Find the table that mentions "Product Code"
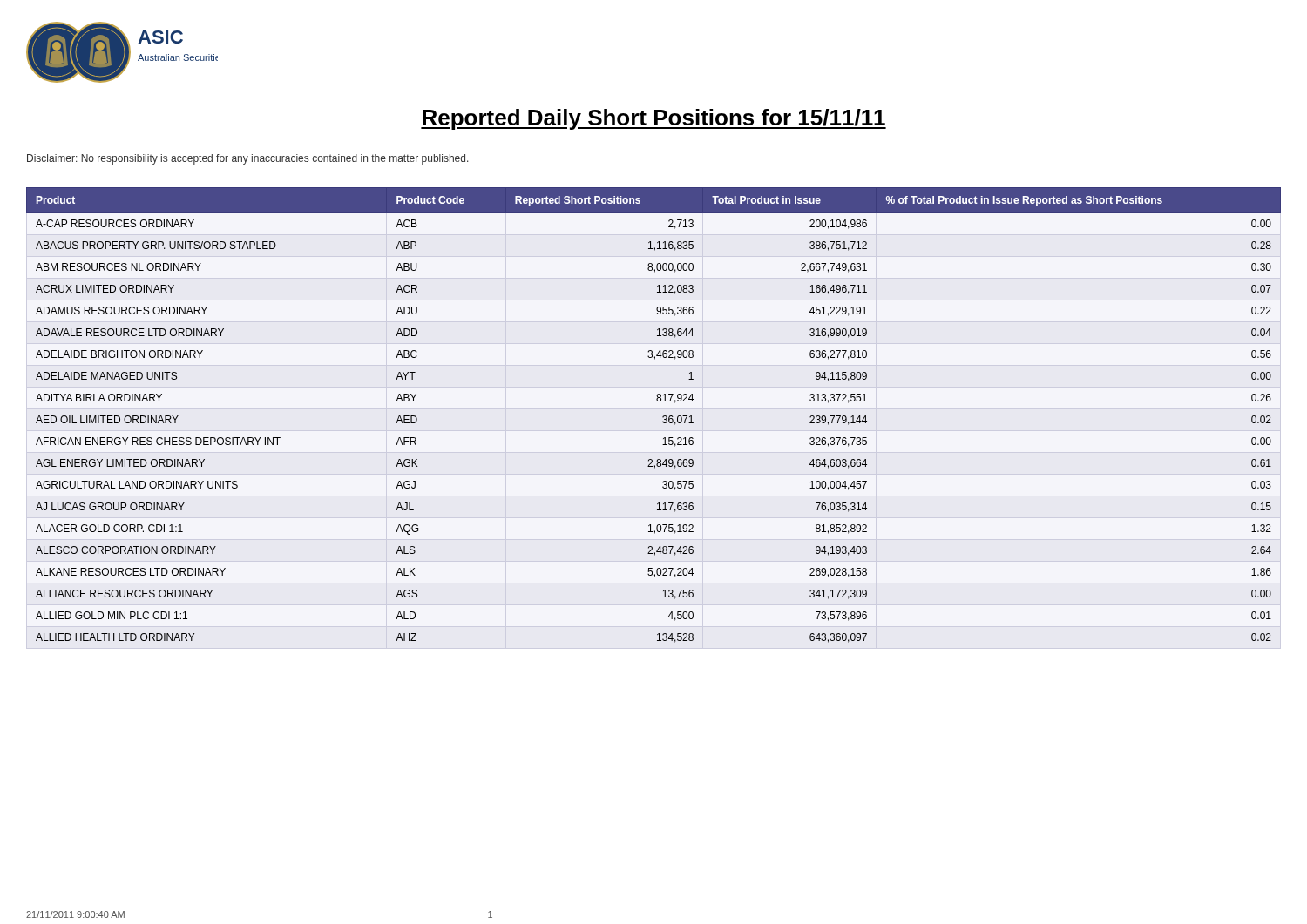The height and width of the screenshot is (924, 1307). pyautogui.click(x=654, y=538)
